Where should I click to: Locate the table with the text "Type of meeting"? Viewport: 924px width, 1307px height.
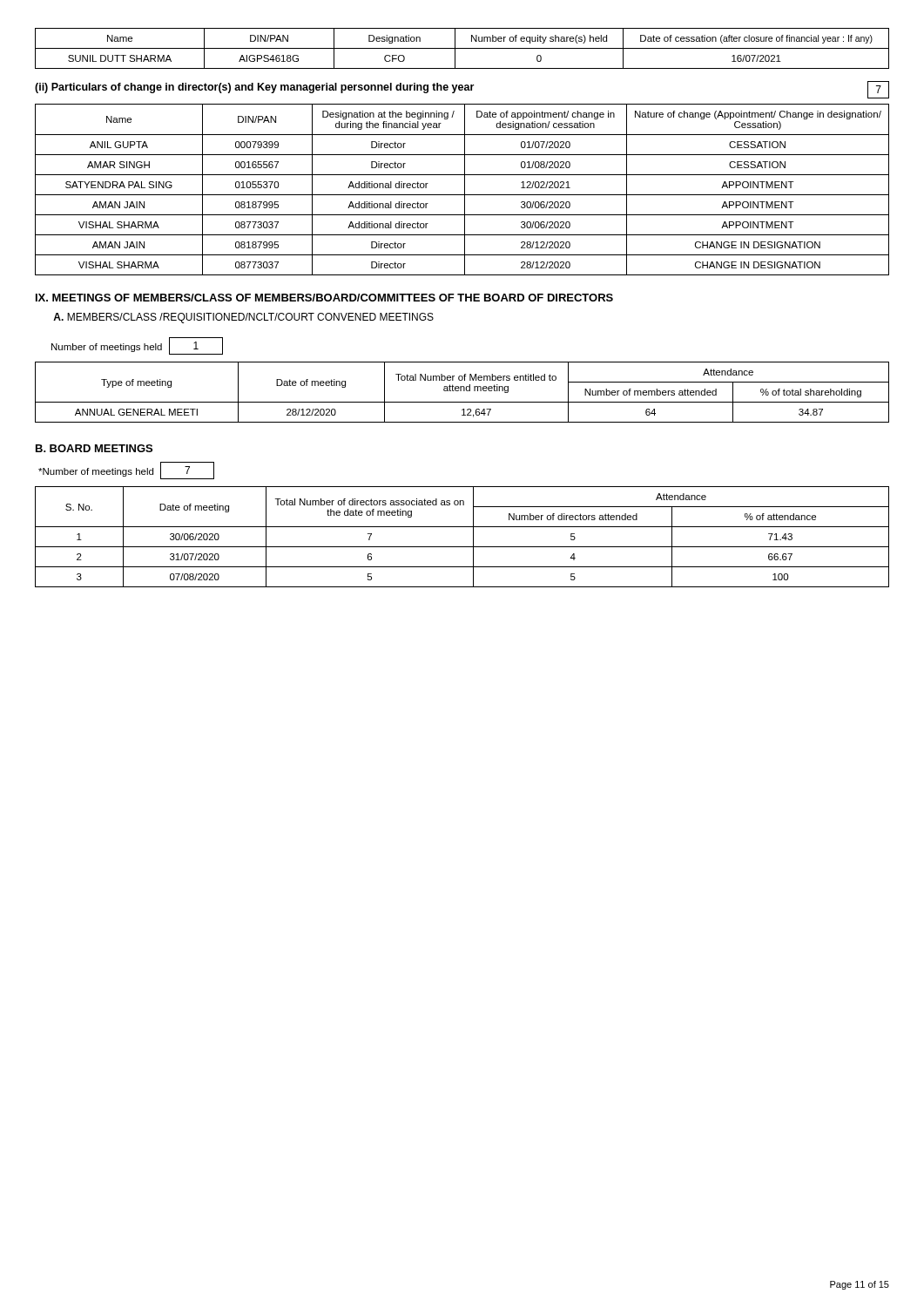pos(462,392)
